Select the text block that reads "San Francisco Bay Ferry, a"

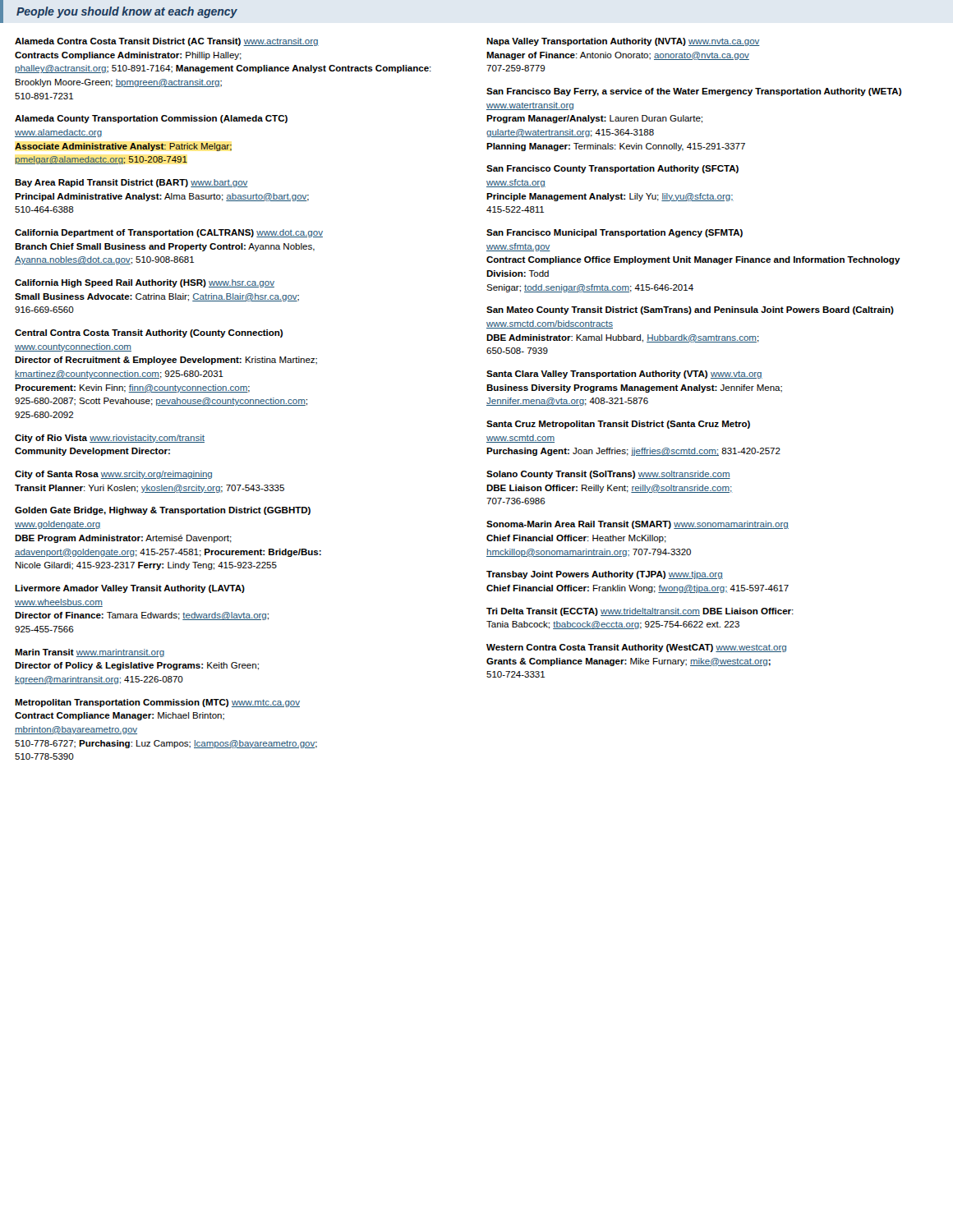pos(694,119)
